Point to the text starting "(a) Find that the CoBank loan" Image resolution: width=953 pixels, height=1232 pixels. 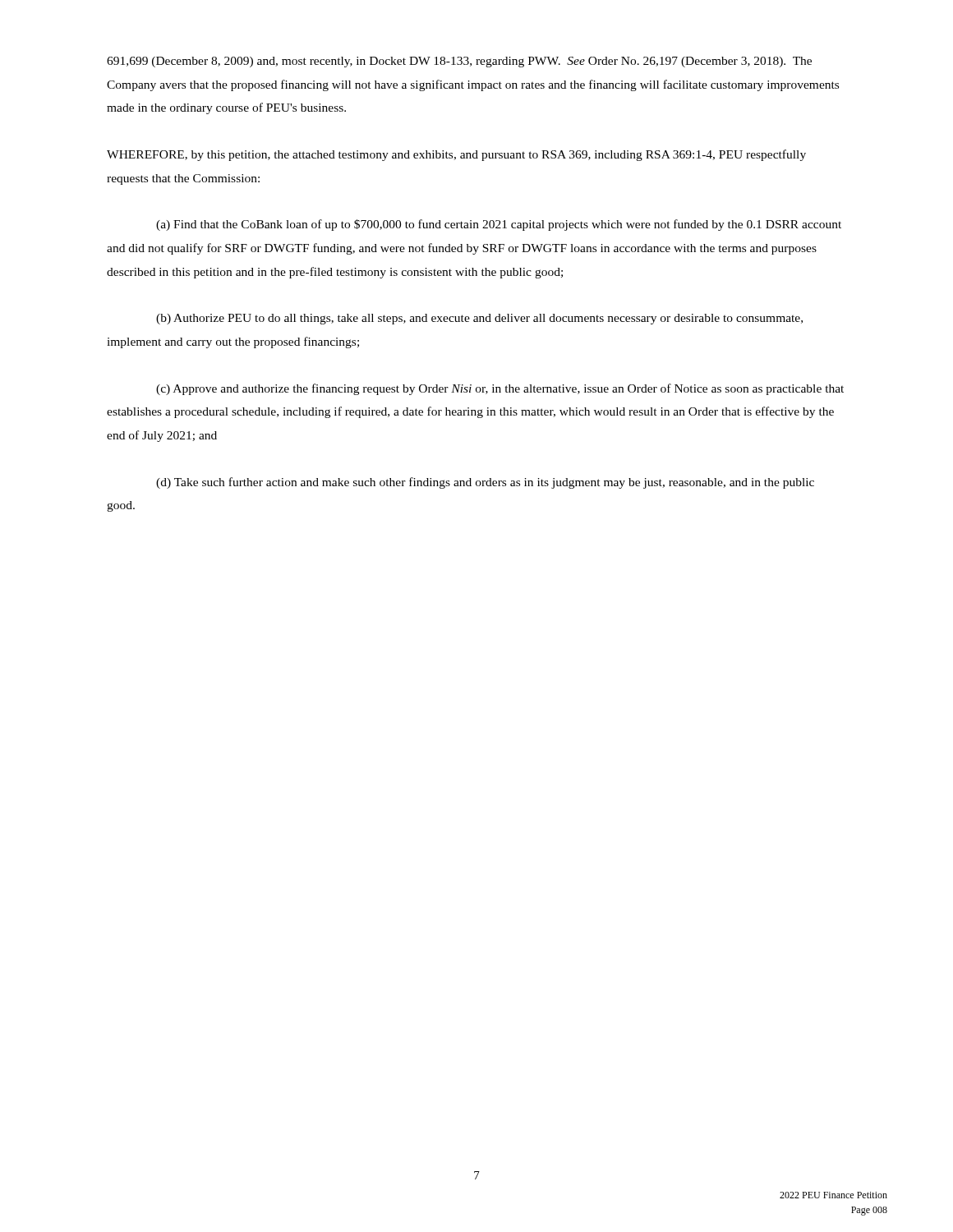[476, 248]
